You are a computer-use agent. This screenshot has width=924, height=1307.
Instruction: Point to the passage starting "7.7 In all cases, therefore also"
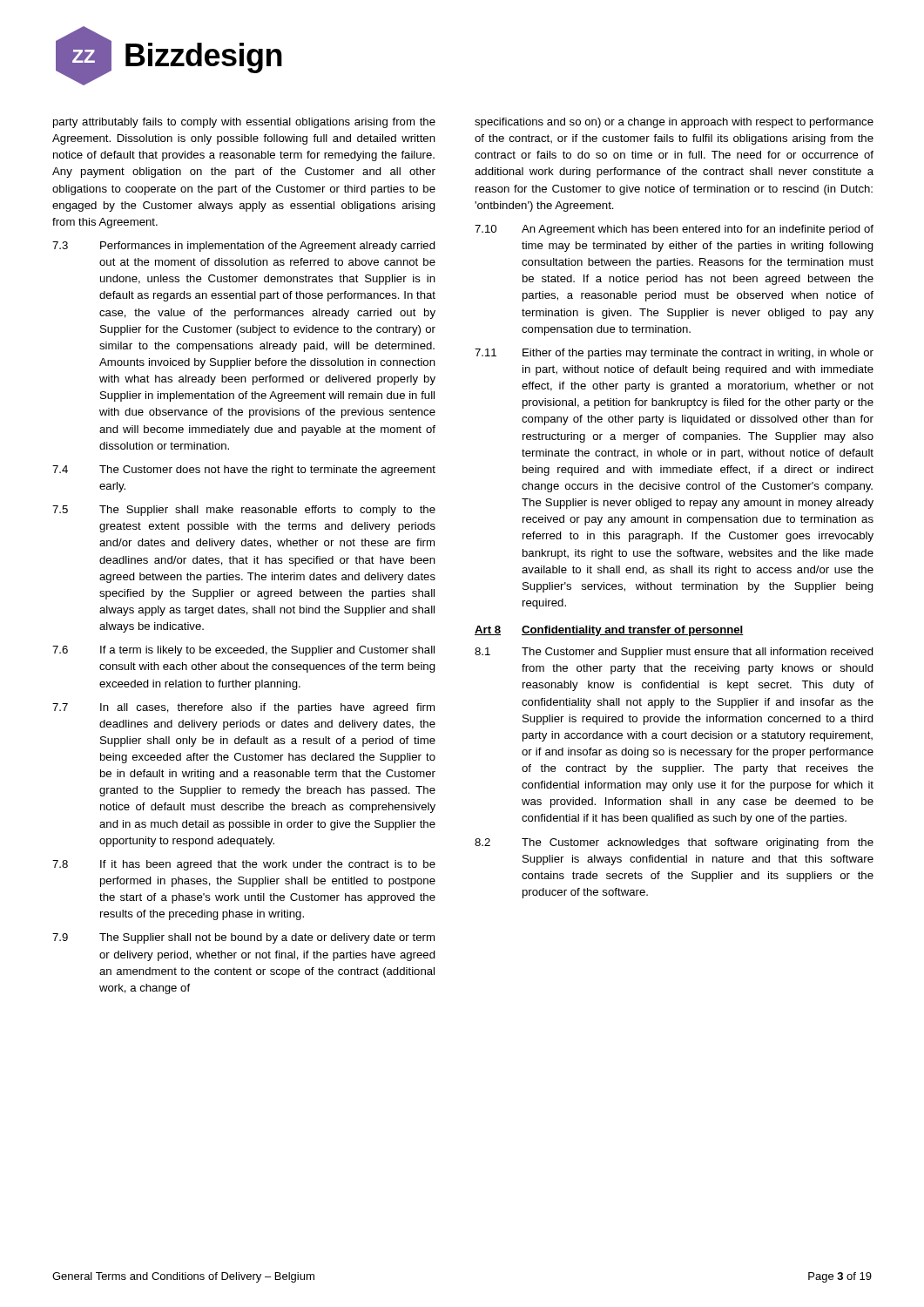click(x=244, y=774)
